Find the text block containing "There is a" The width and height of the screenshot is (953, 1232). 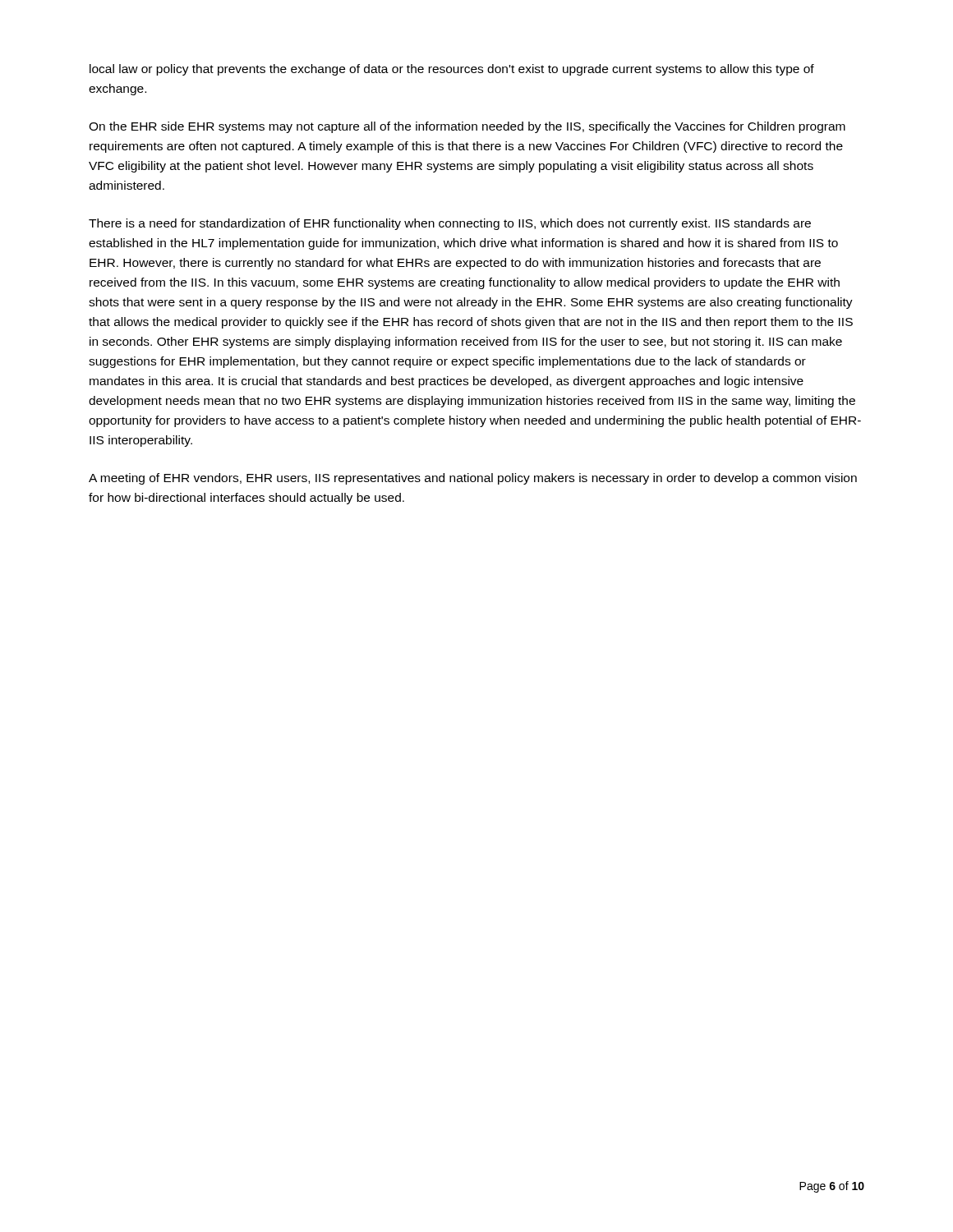tap(475, 332)
